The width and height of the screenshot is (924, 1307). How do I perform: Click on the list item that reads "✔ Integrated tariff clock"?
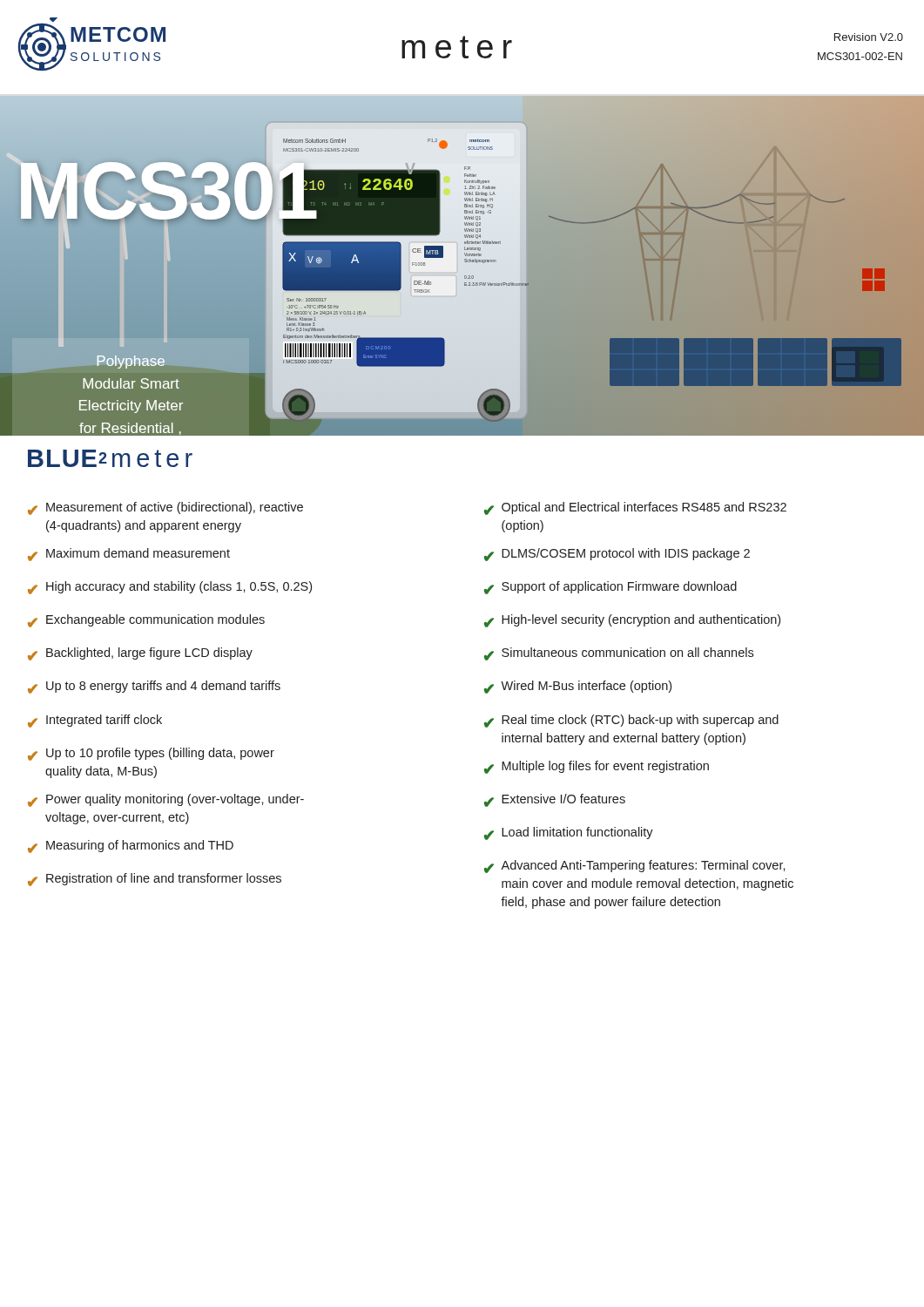[x=94, y=722]
